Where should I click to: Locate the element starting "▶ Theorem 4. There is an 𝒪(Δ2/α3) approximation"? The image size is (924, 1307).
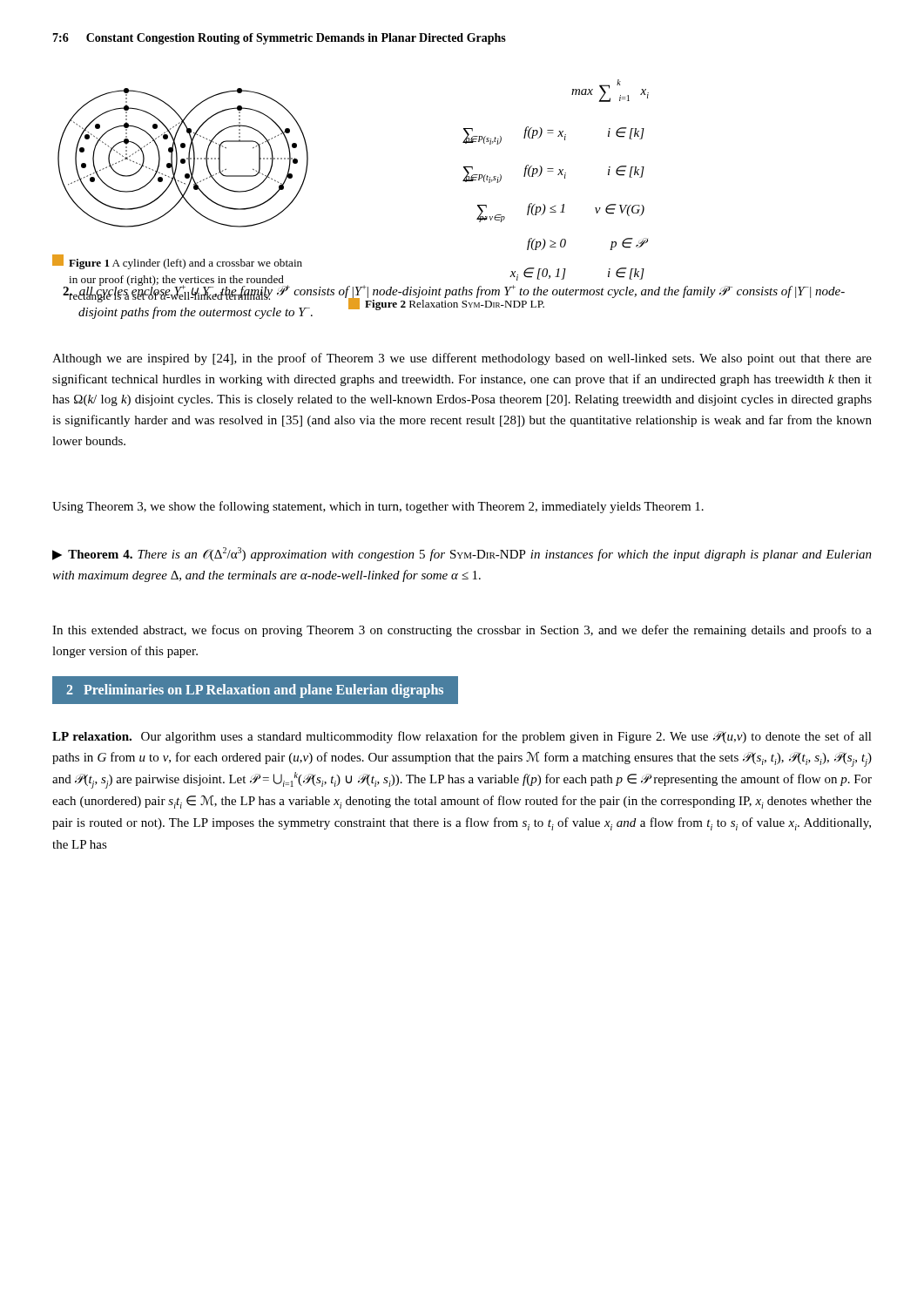[x=462, y=564]
